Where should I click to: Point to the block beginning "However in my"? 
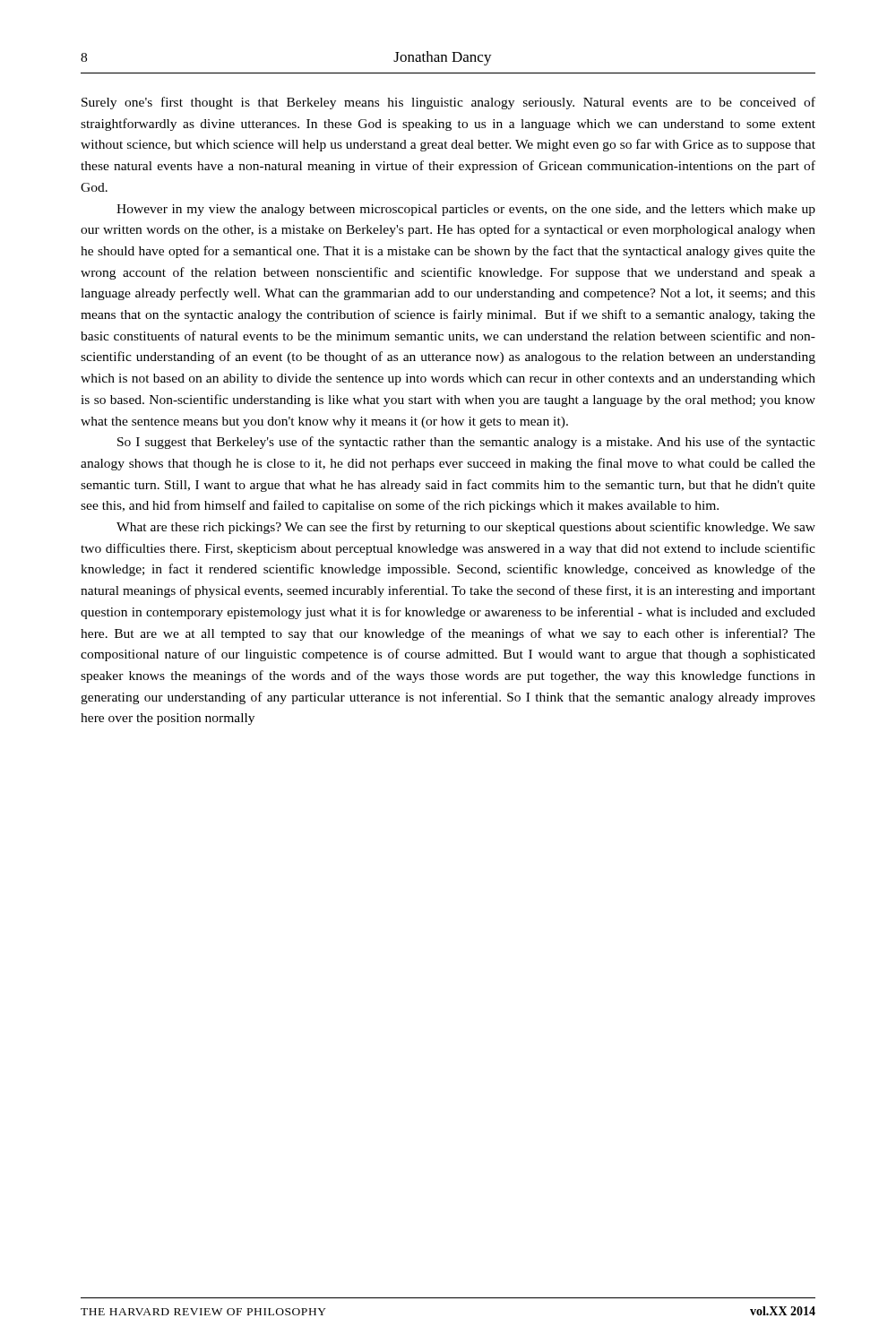point(448,314)
